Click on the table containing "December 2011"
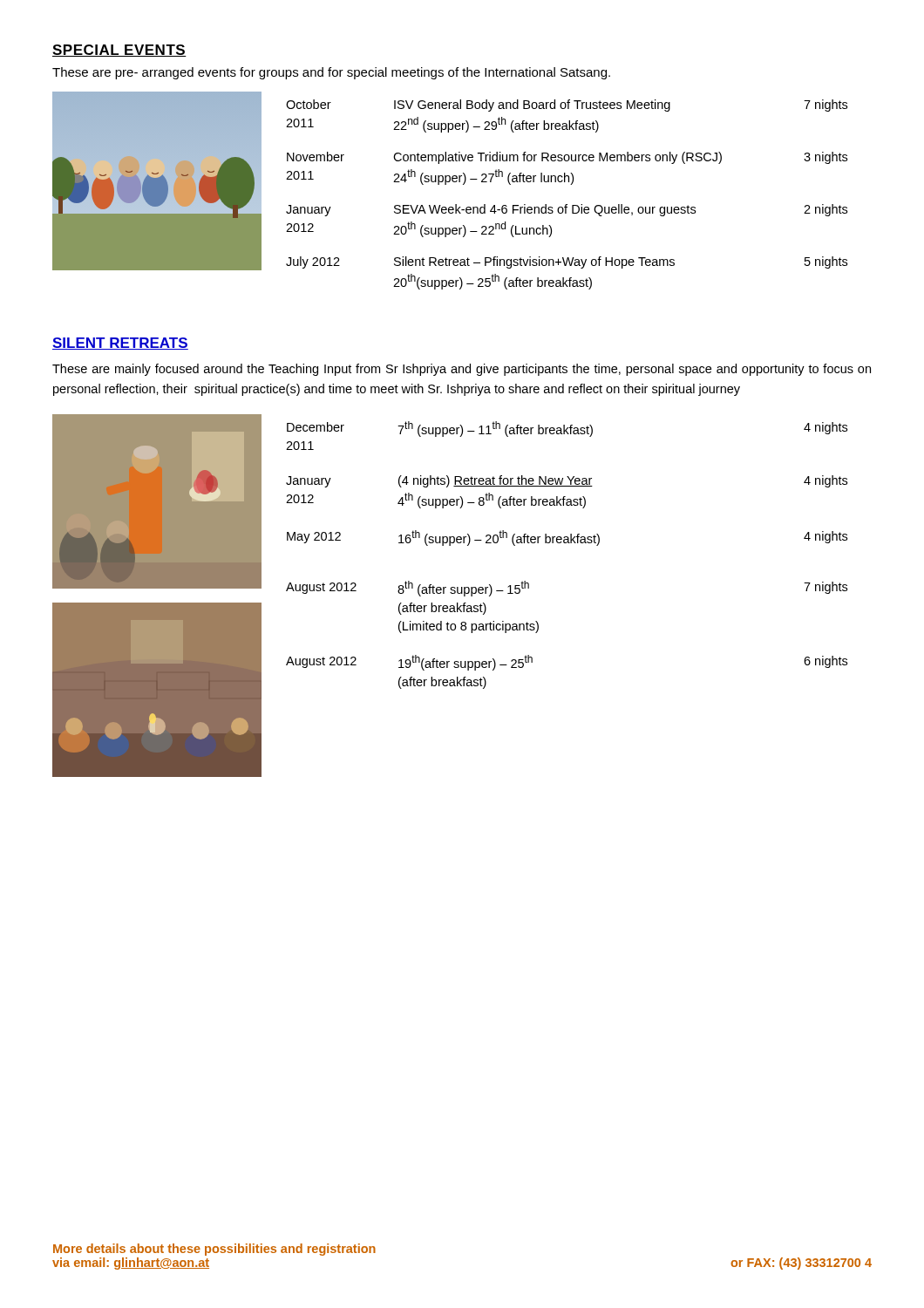Image resolution: width=924 pixels, height=1308 pixels. pos(579,596)
